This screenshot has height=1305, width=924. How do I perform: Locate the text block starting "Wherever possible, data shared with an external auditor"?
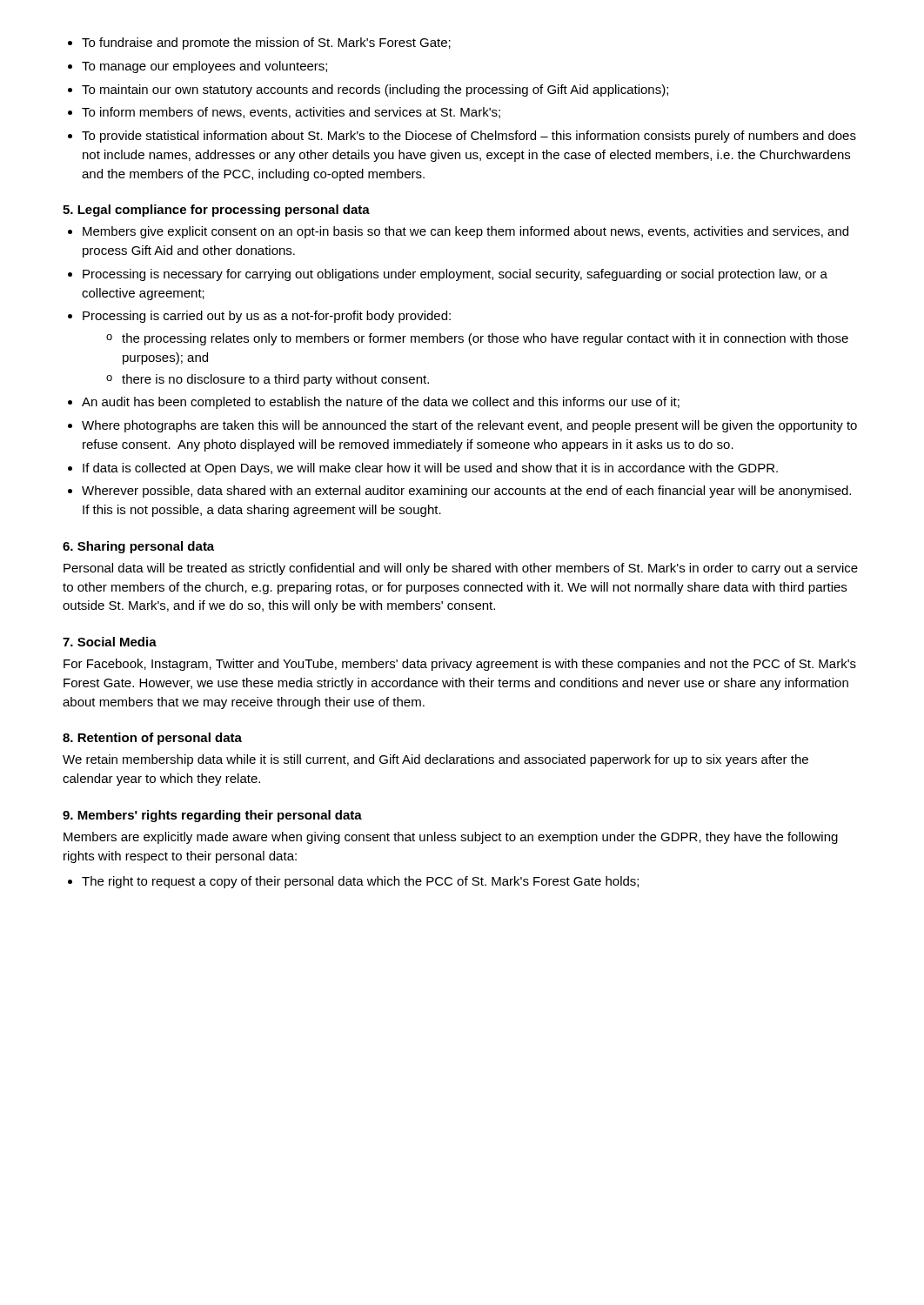pos(467,500)
